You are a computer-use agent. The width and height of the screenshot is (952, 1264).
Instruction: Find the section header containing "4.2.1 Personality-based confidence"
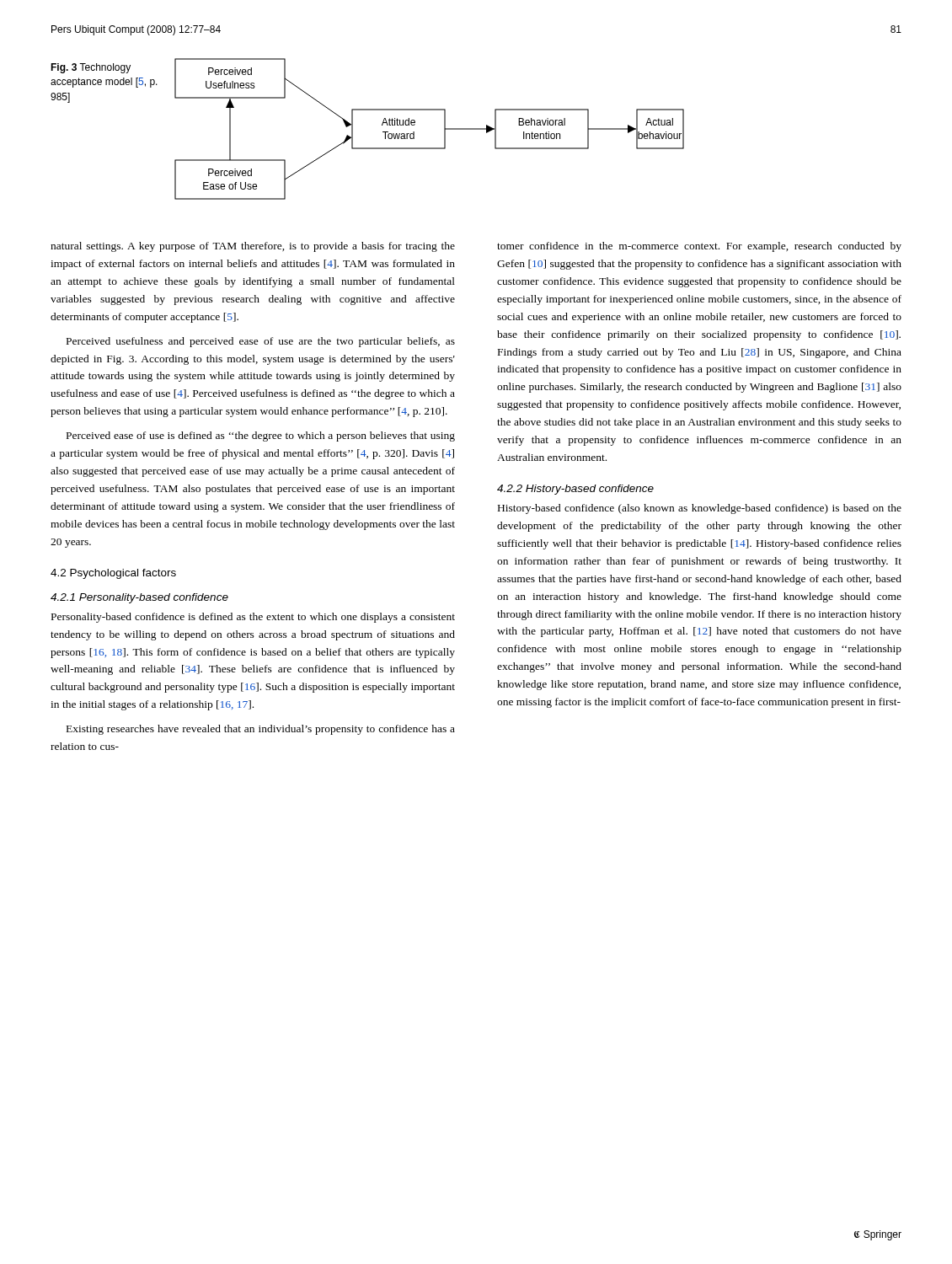pyautogui.click(x=139, y=597)
